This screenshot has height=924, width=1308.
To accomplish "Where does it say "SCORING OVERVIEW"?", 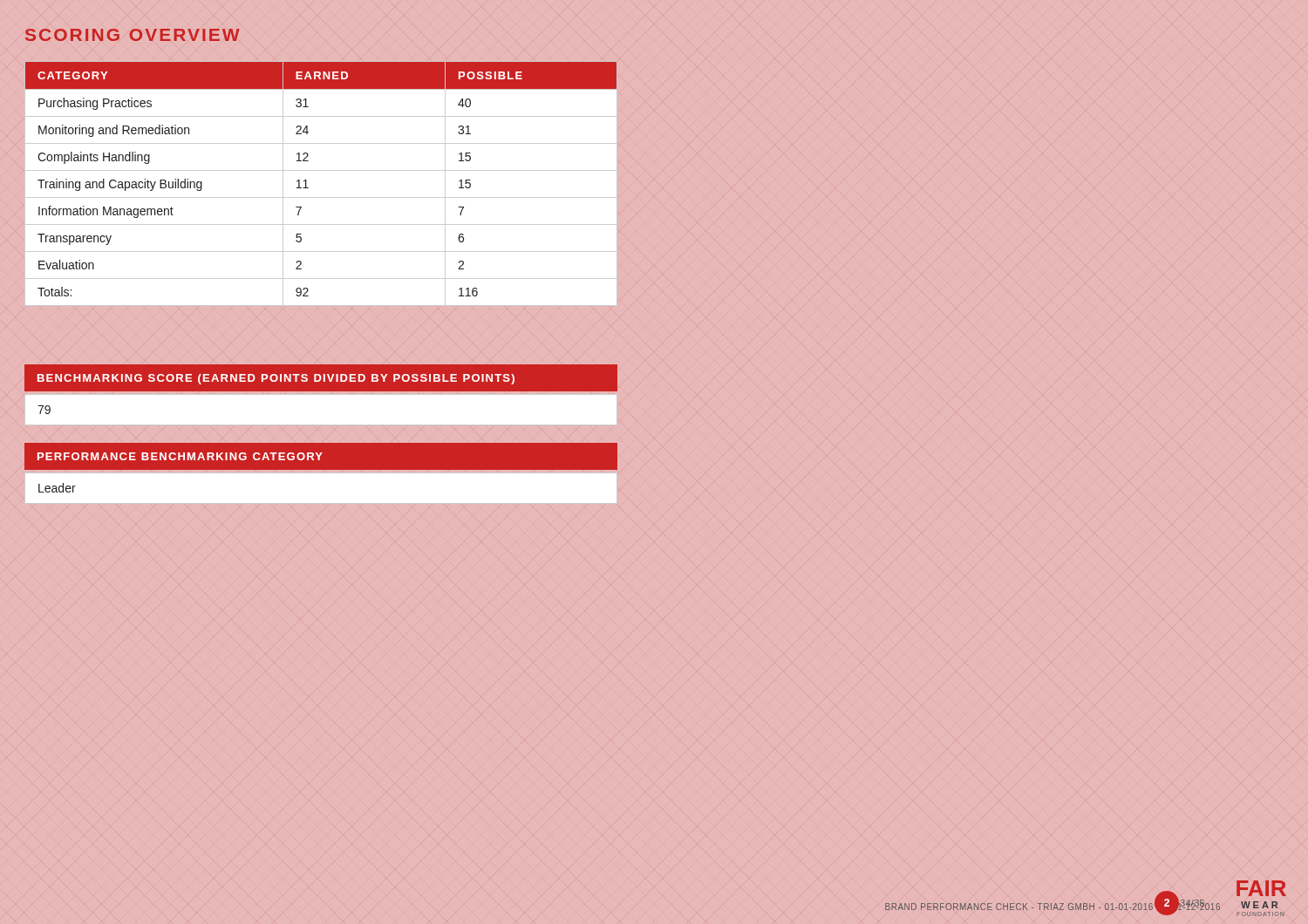I will [x=133, y=34].
